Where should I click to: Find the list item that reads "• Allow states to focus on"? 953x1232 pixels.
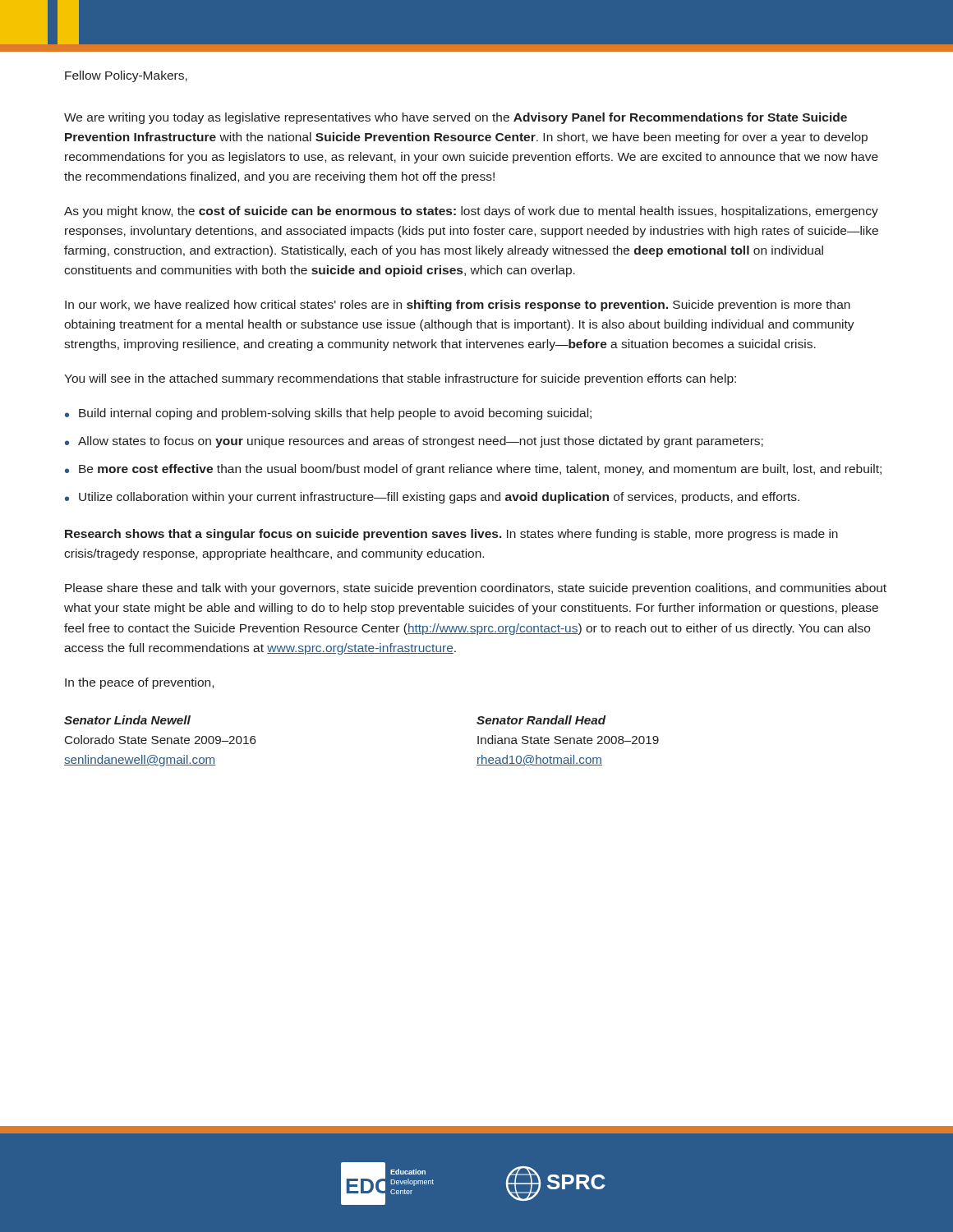[476, 443]
